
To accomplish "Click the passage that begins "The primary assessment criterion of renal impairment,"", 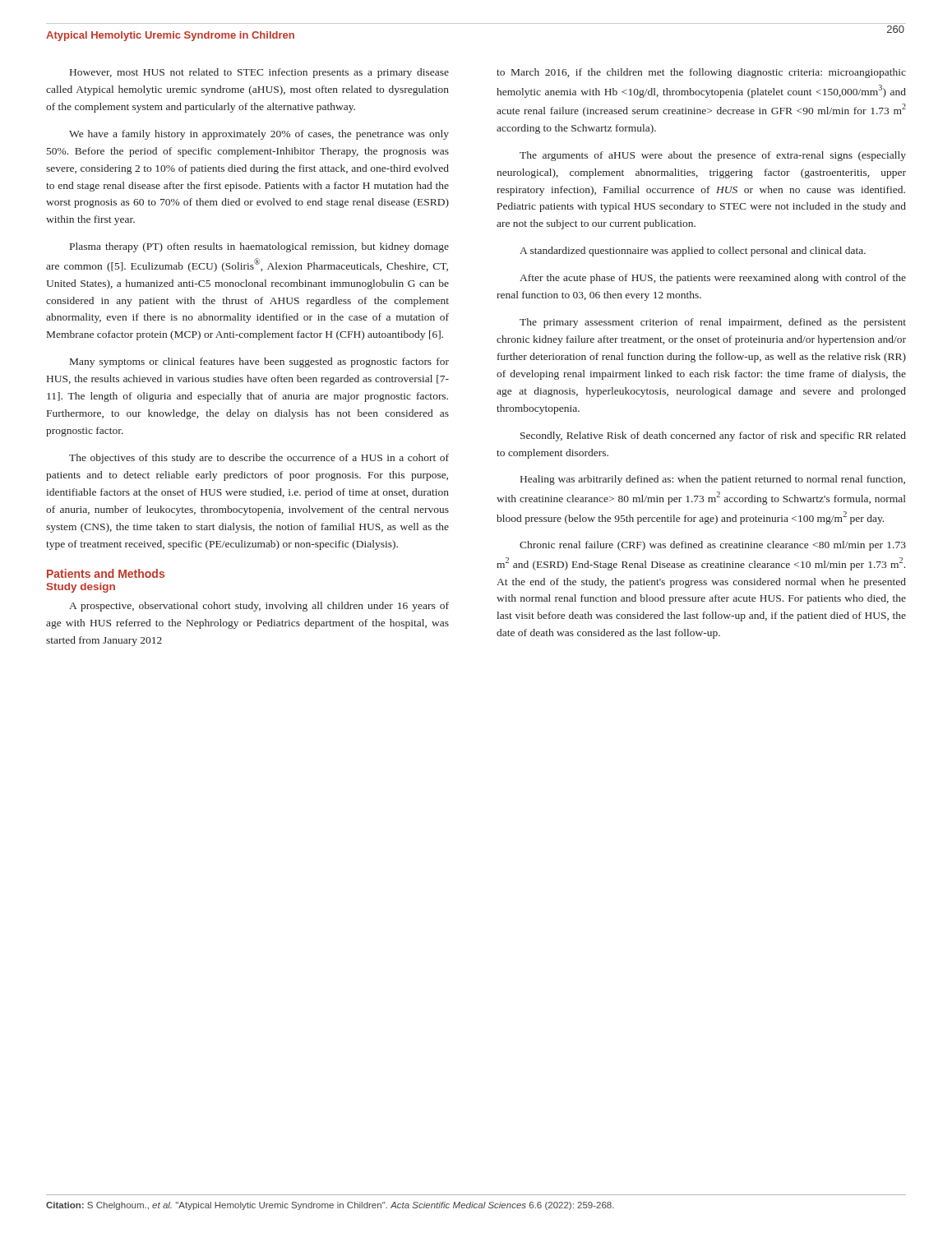I will 701,366.
